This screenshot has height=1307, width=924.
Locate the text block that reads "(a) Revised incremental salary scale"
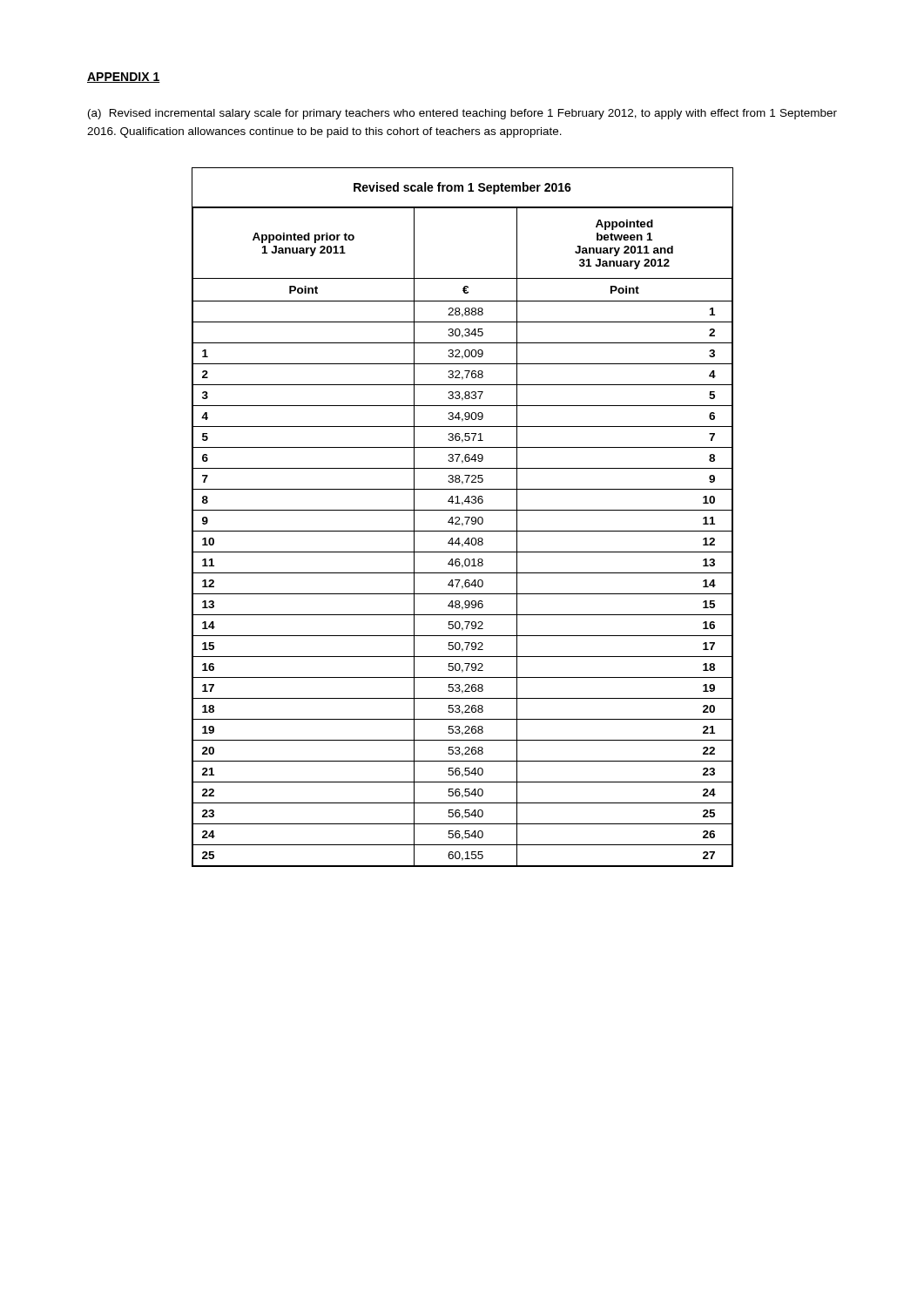tap(462, 122)
